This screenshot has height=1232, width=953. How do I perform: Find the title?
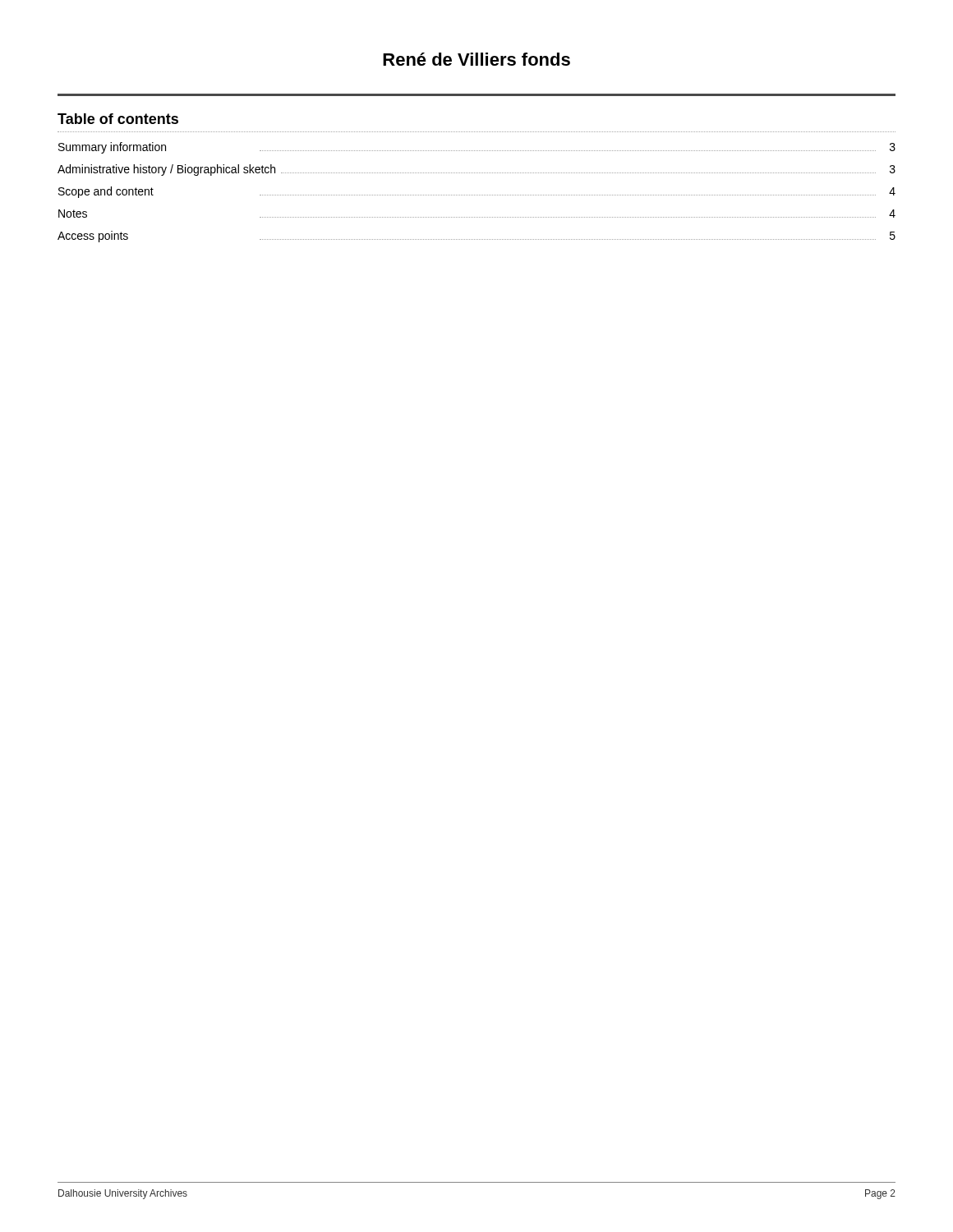pos(476,60)
